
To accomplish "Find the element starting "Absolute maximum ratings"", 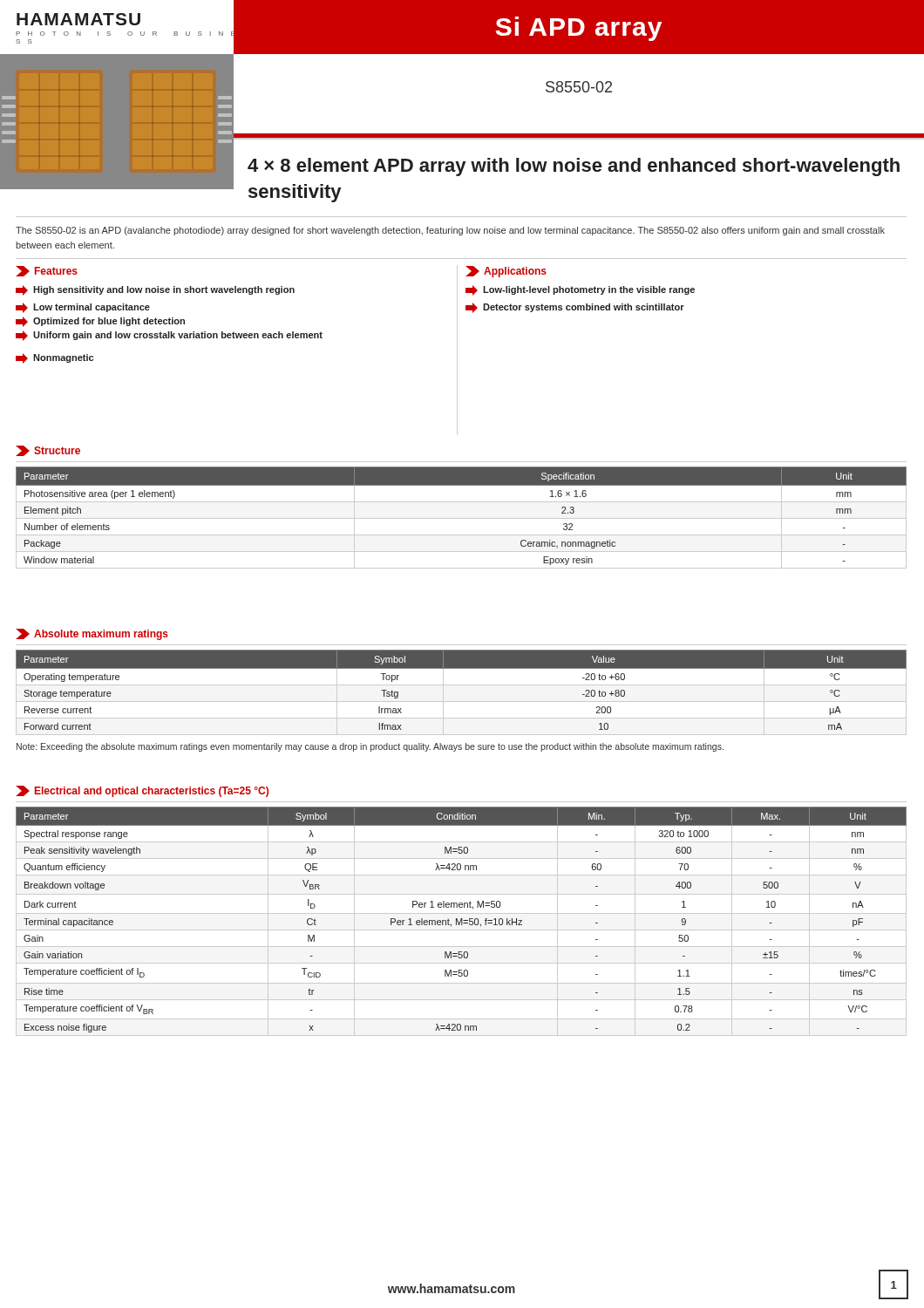I will [x=92, y=634].
